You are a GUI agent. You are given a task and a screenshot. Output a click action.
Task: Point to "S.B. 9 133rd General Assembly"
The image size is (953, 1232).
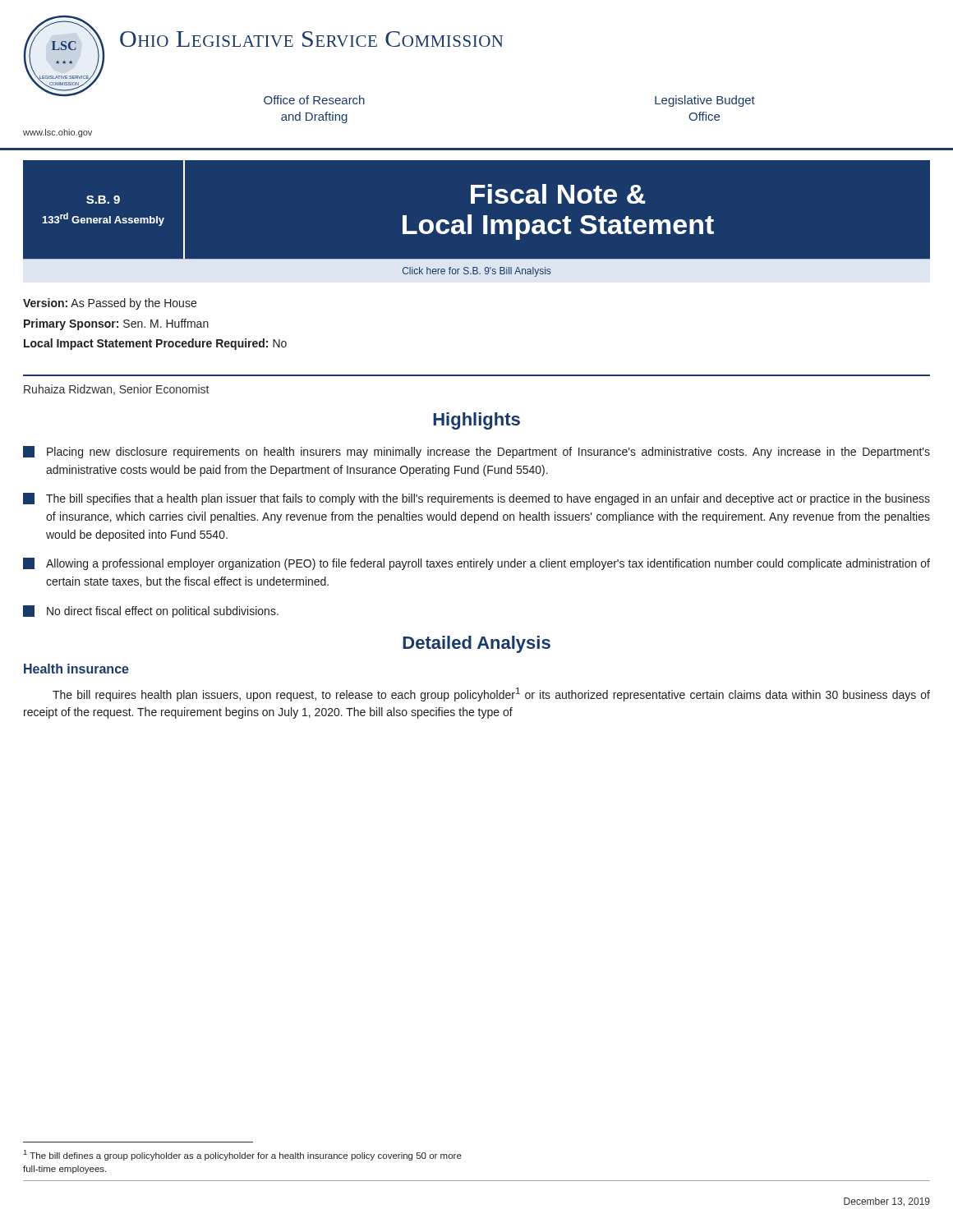[x=103, y=209]
